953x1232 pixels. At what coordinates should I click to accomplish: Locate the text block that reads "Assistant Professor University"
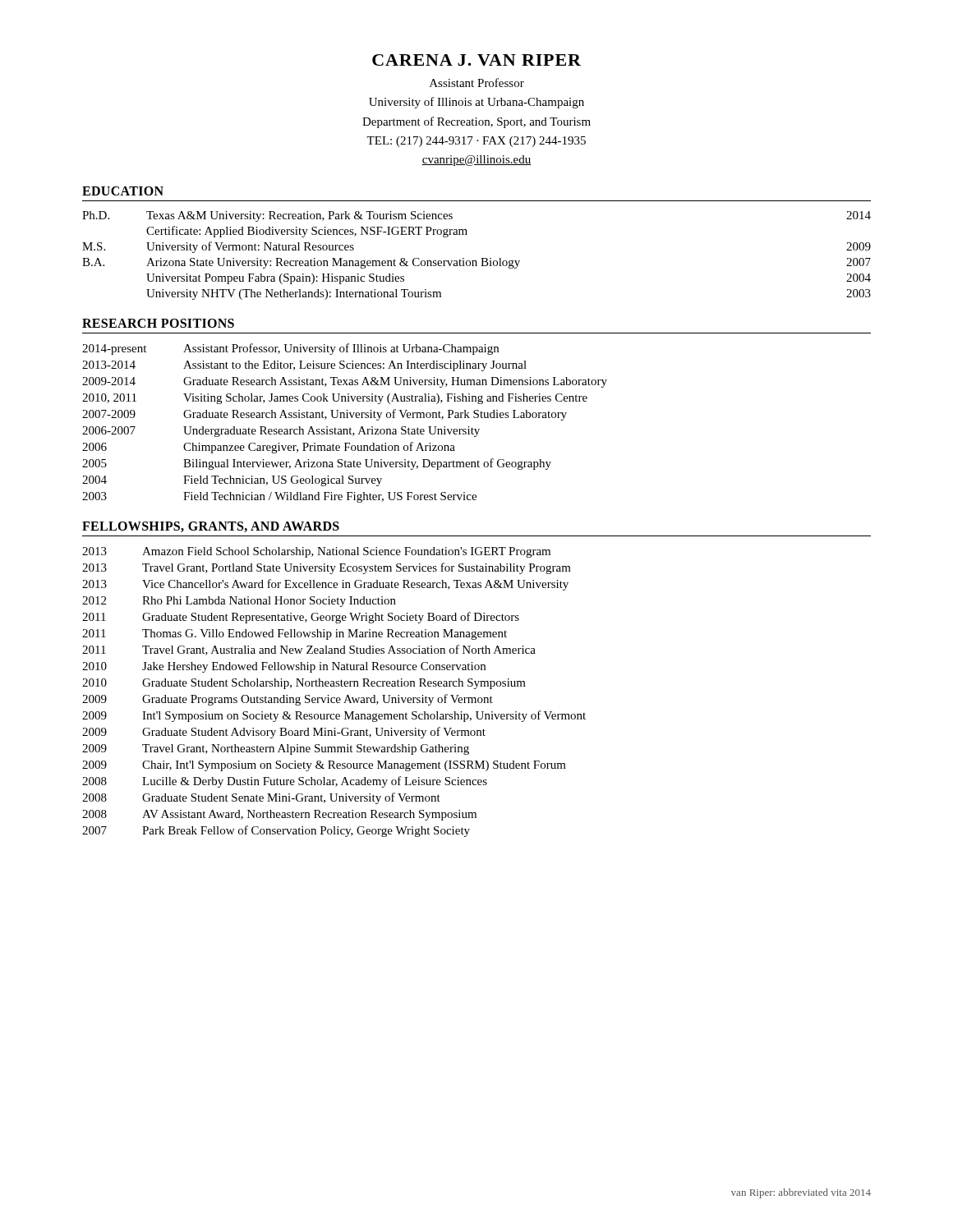tap(476, 121)
